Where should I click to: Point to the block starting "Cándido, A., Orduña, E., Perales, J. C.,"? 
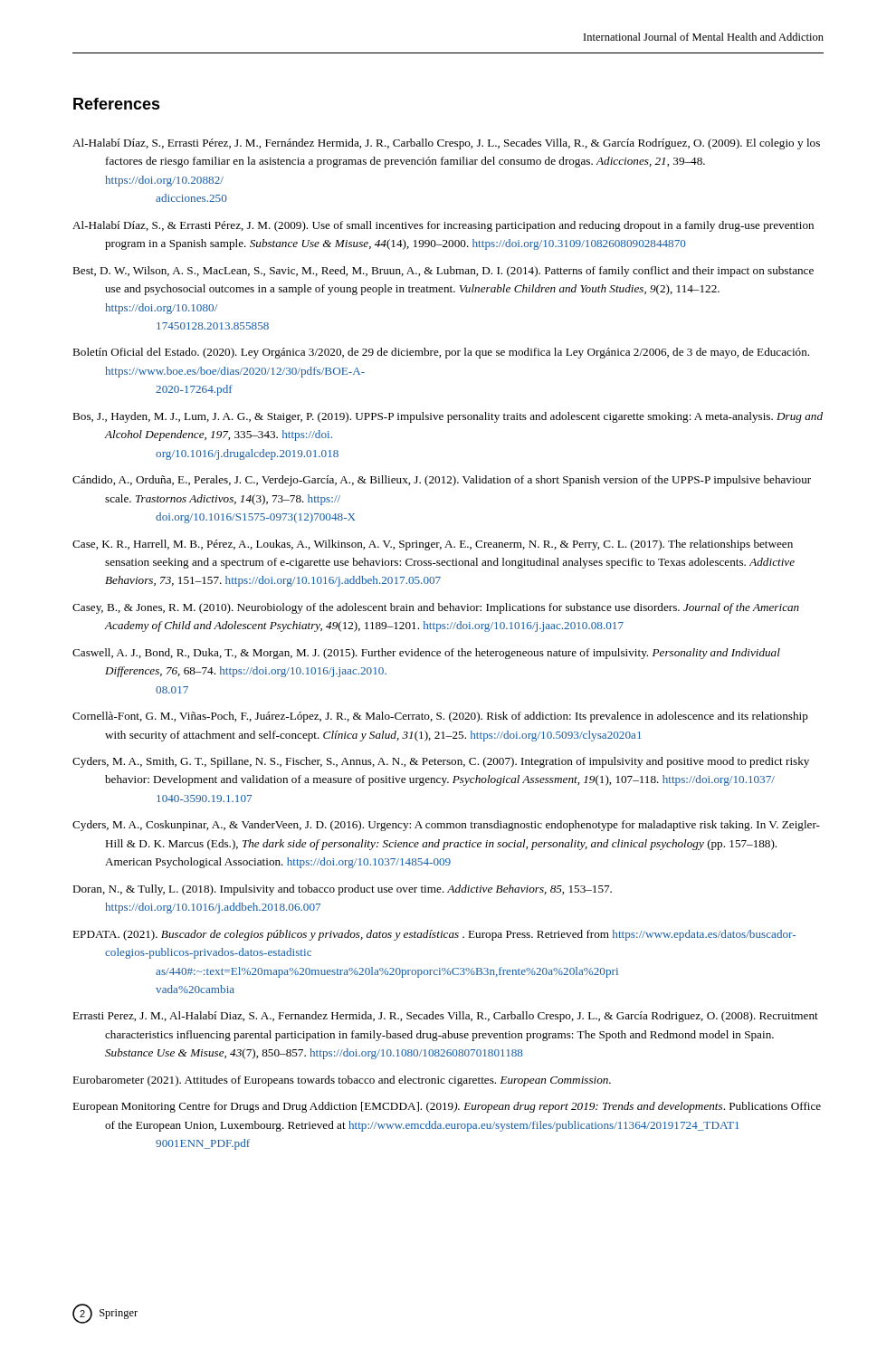[x=442, y=481]
